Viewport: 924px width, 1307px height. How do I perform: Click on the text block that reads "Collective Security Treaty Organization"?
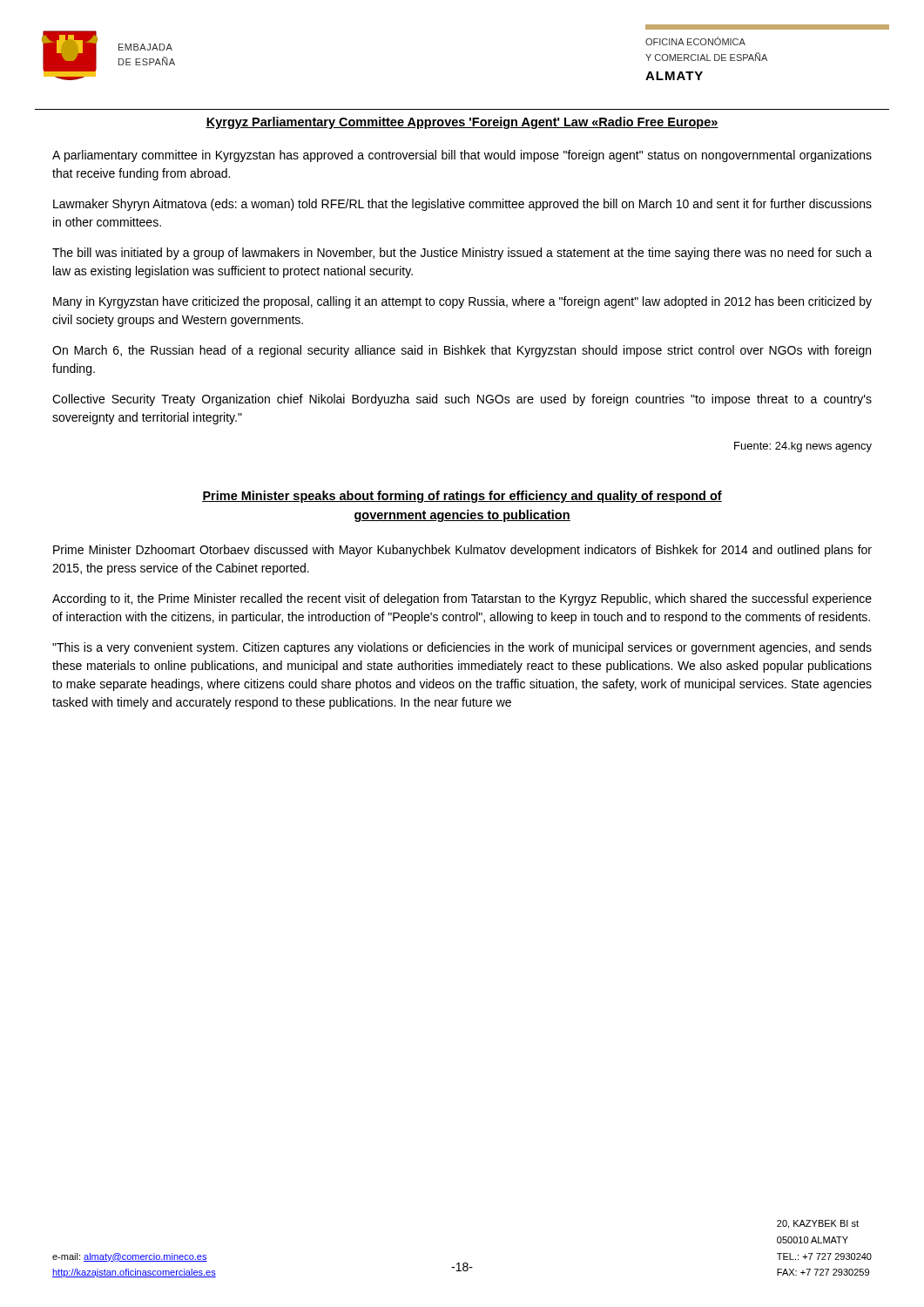pyautogui.click(x=462, y=409)
